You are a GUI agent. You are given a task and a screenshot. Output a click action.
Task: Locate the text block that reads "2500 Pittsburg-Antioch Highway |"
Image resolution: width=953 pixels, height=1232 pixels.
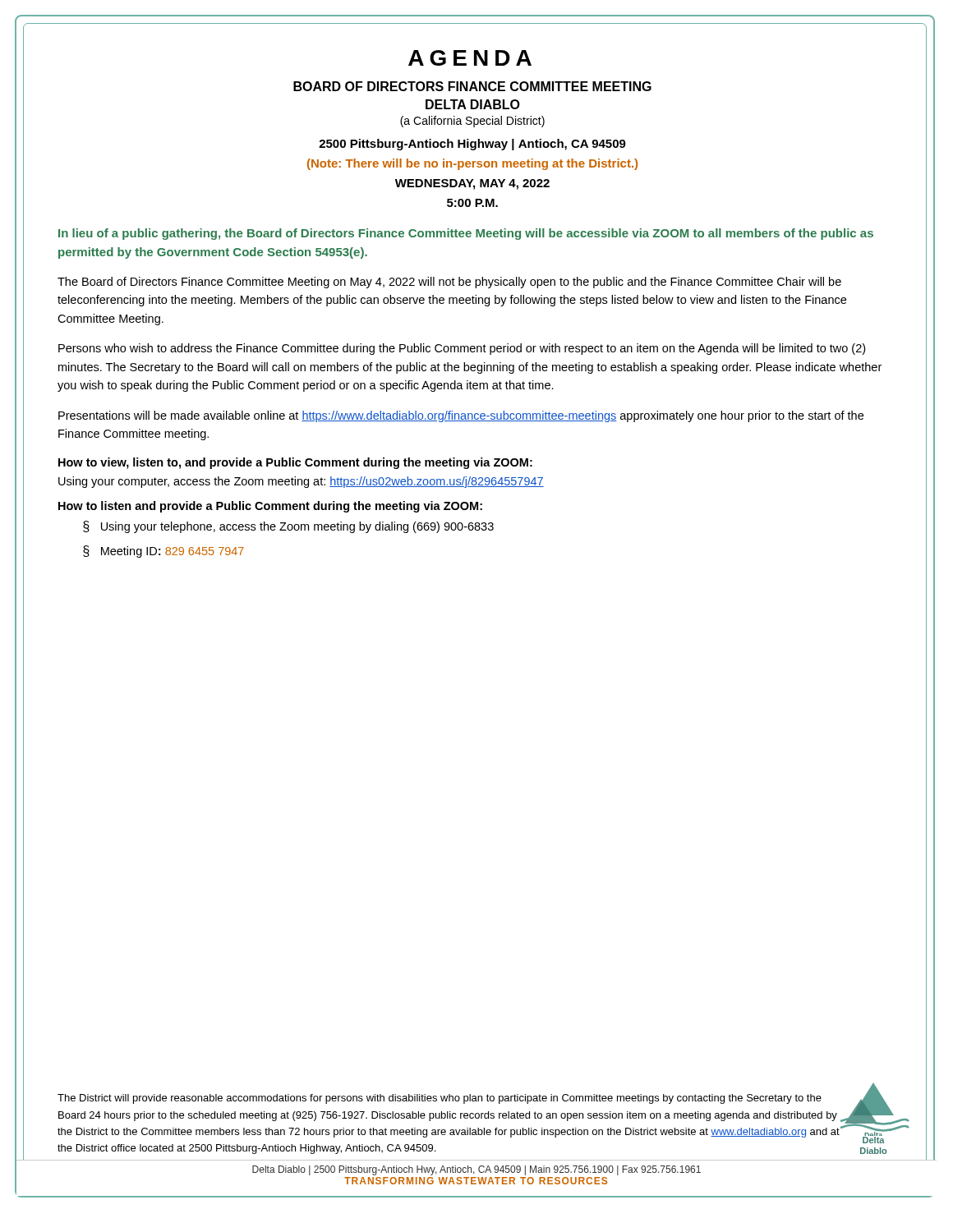(x=472, y=173)
